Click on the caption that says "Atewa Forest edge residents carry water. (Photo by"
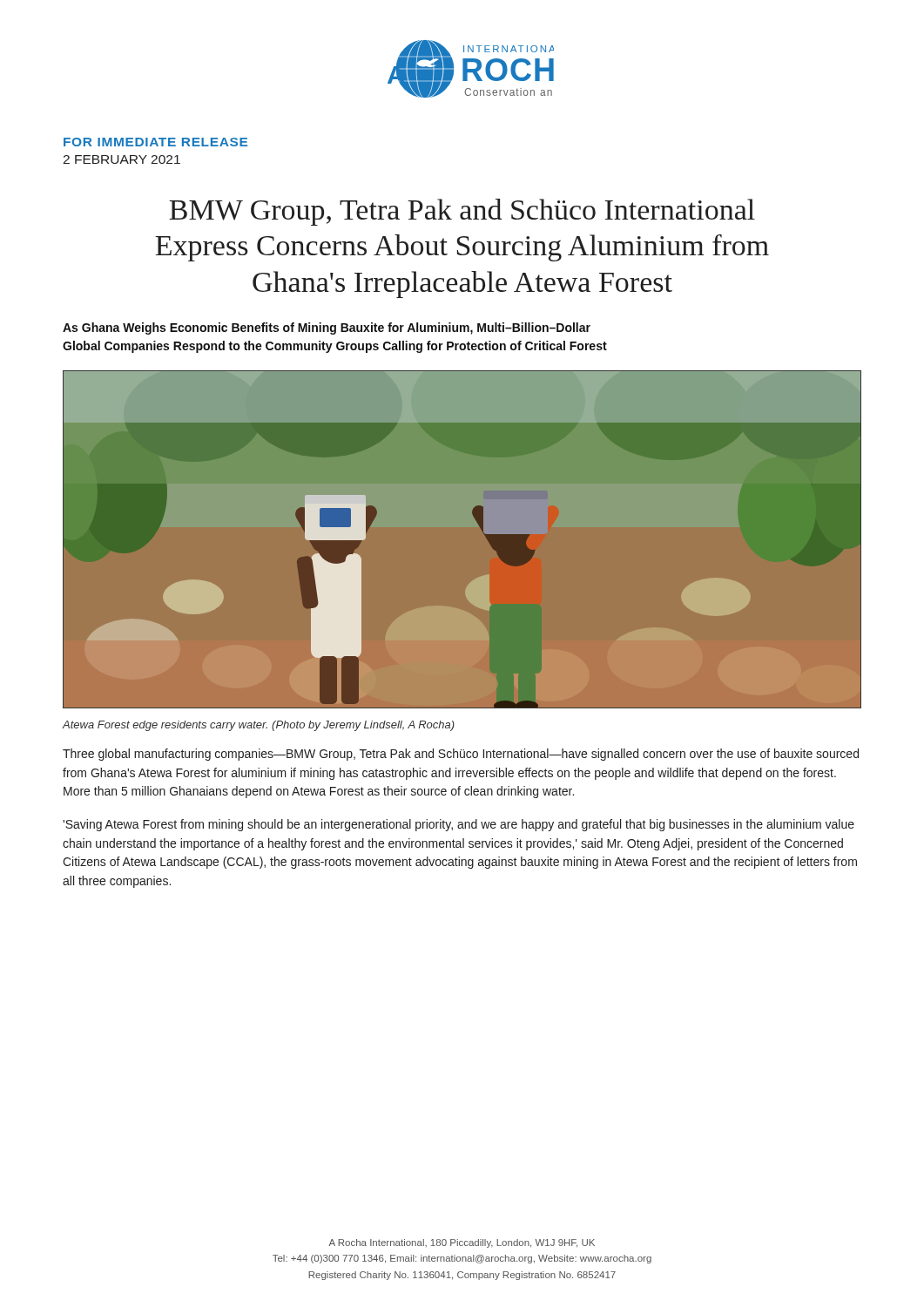The width and height of the screenshot is (924, 1307). click(259, 724)
